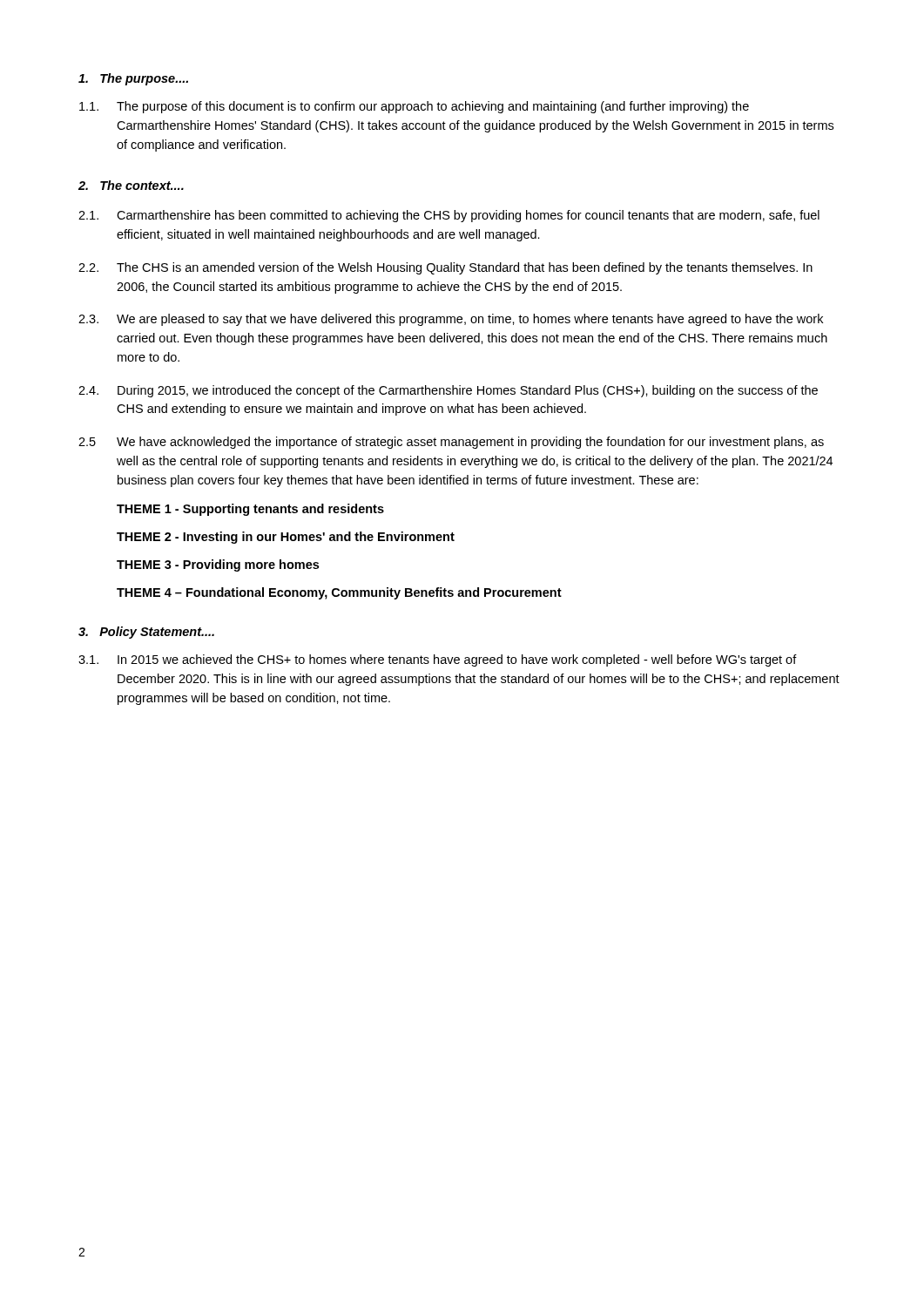Point to the text block starting "3. Policy Statement"
924x1307 pixels.
click(147, 632)
